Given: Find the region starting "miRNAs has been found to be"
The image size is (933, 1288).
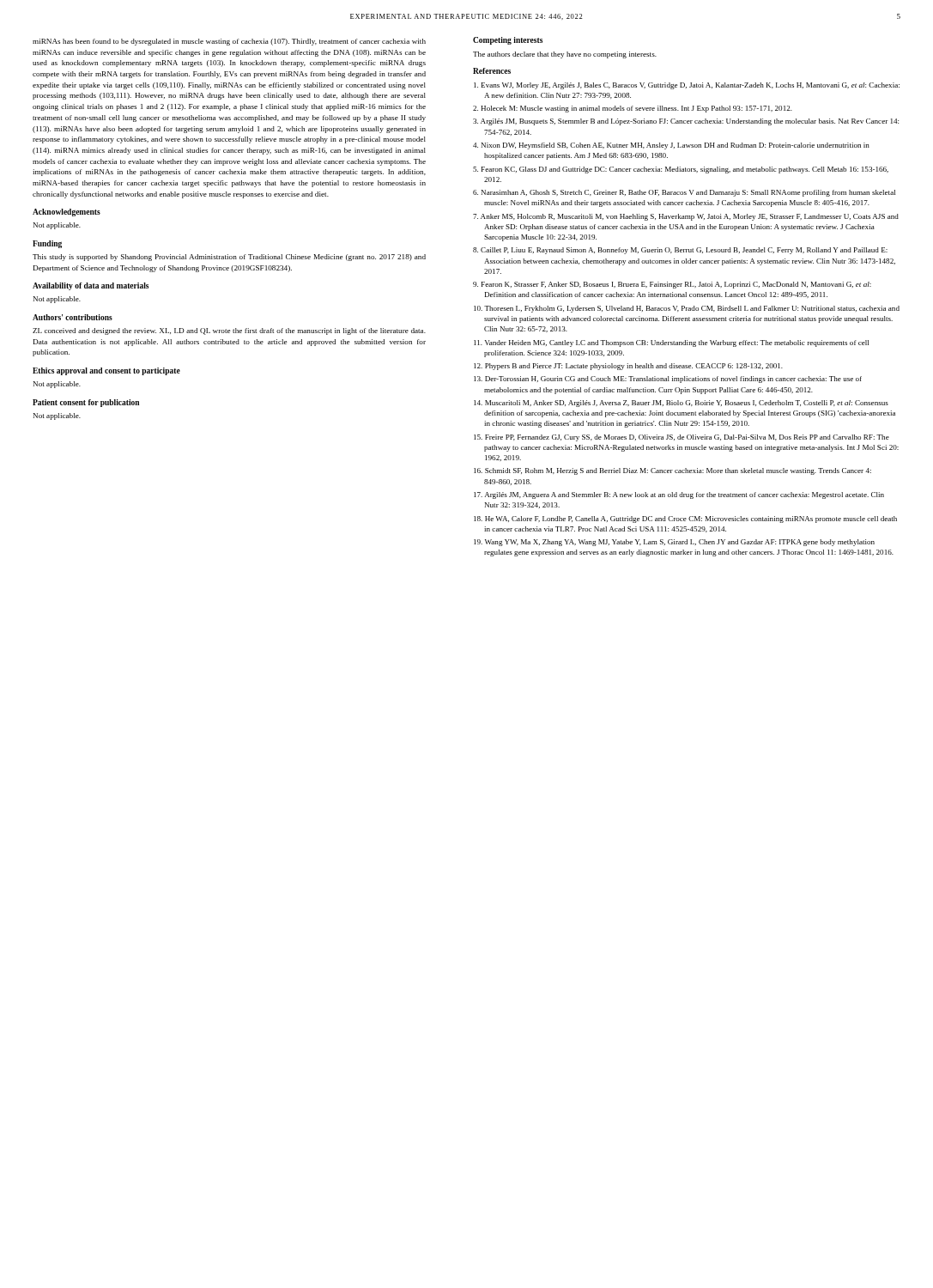Looking at the screenshot, I should pyautogui.click(x=229, y=118).
